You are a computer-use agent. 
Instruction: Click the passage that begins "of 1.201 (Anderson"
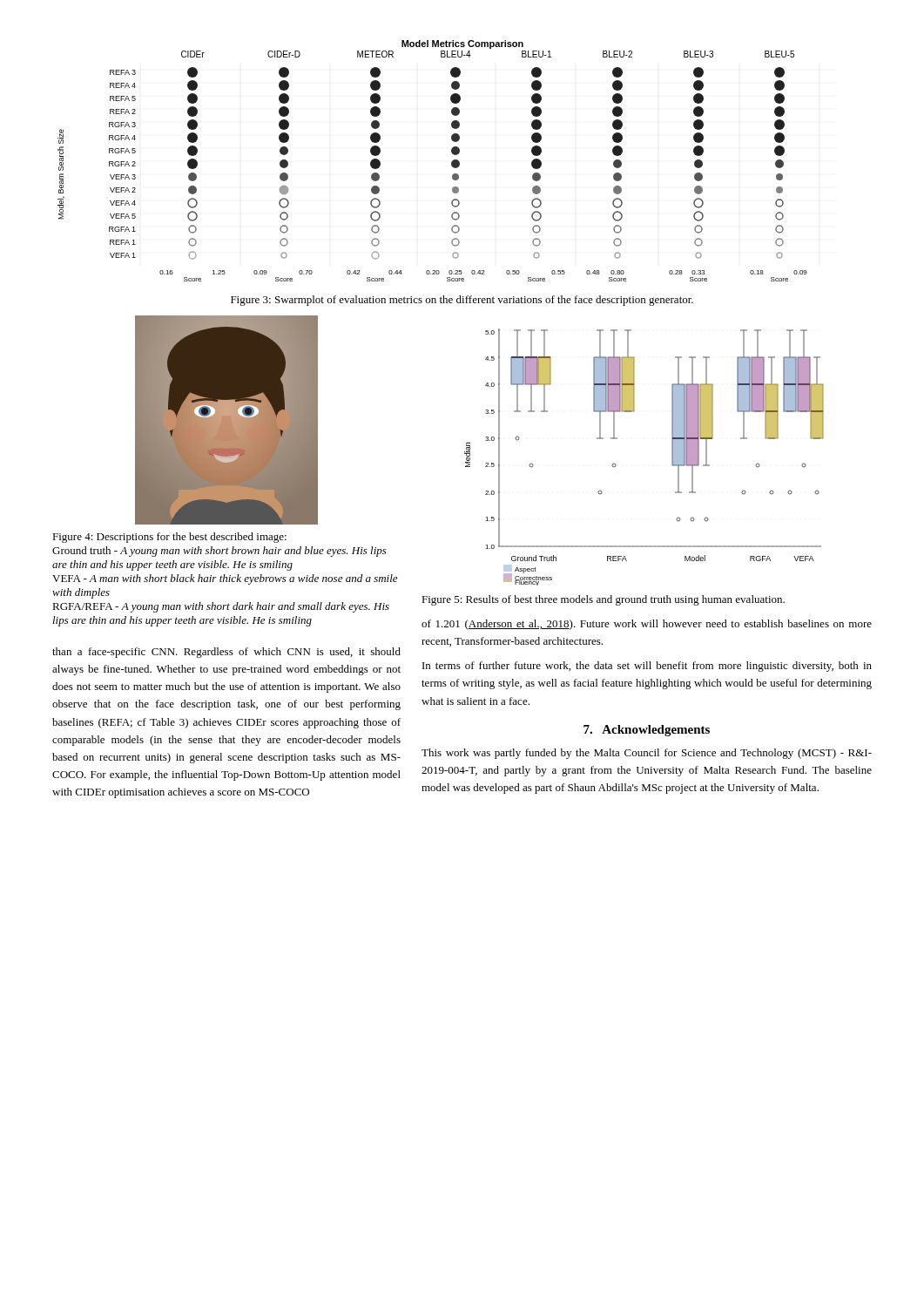(x=647, y=632)
